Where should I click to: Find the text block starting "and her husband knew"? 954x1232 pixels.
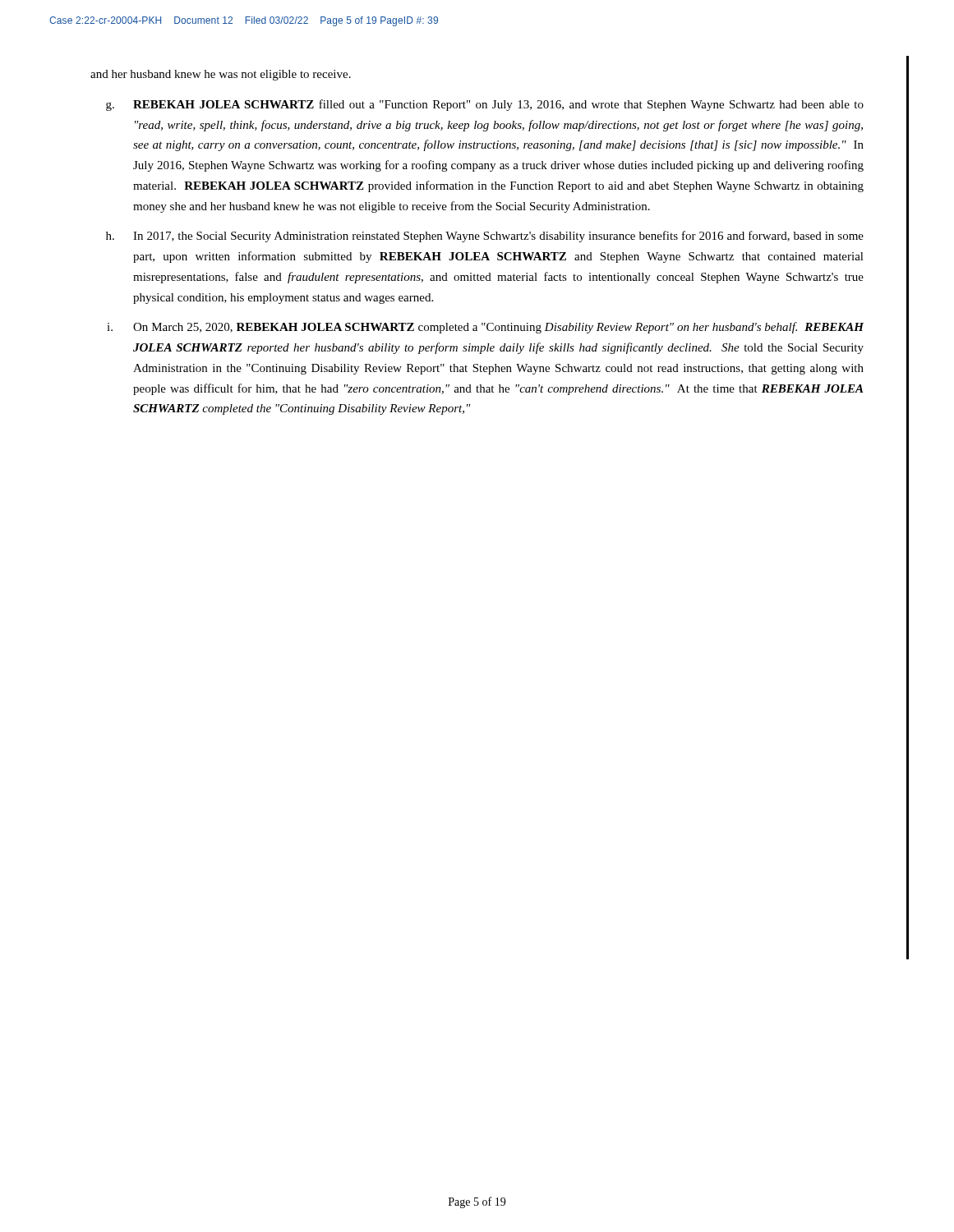pyautogui.click(x=221, y=74)
